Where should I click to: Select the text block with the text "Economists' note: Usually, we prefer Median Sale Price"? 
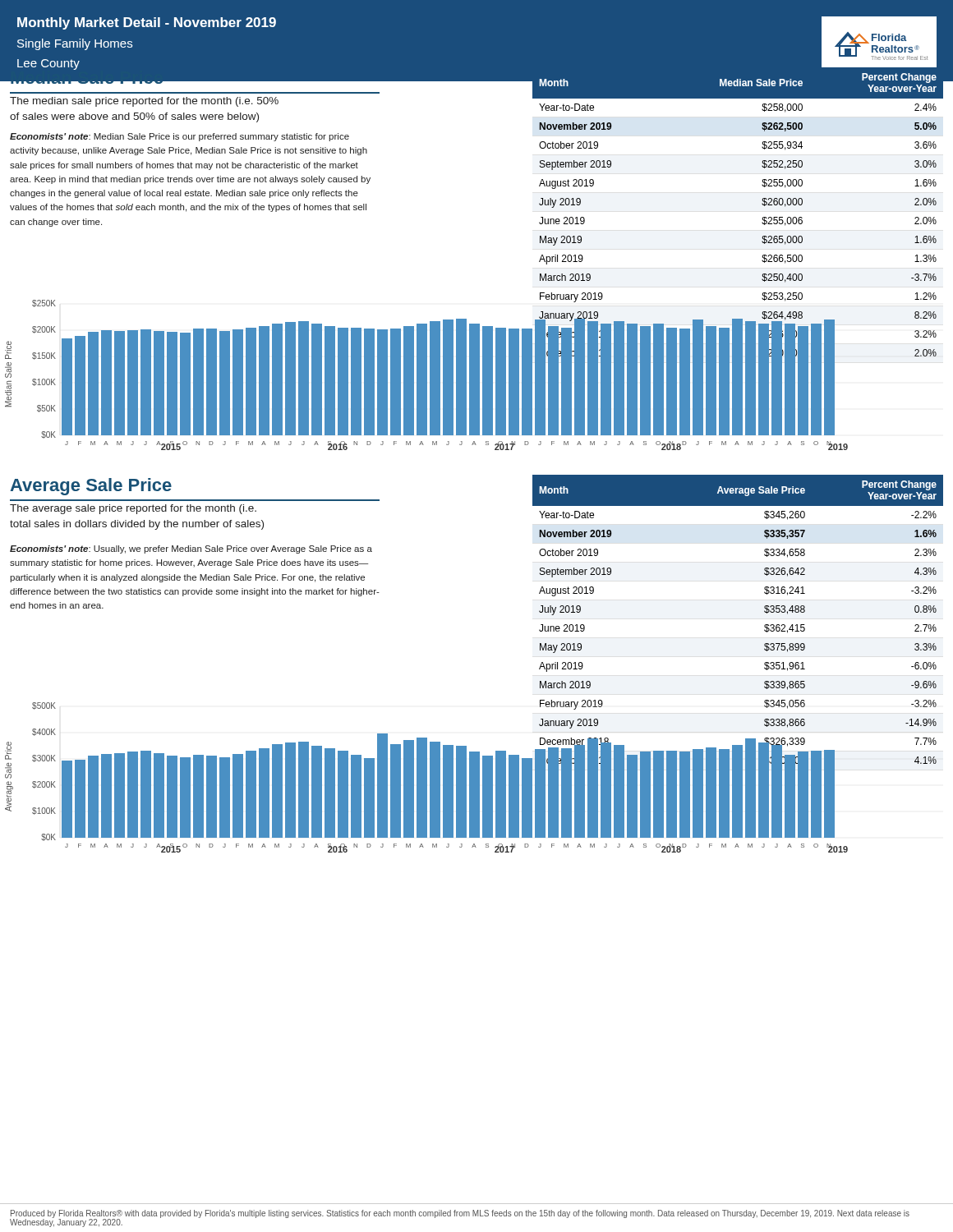[x=195, y=577]
